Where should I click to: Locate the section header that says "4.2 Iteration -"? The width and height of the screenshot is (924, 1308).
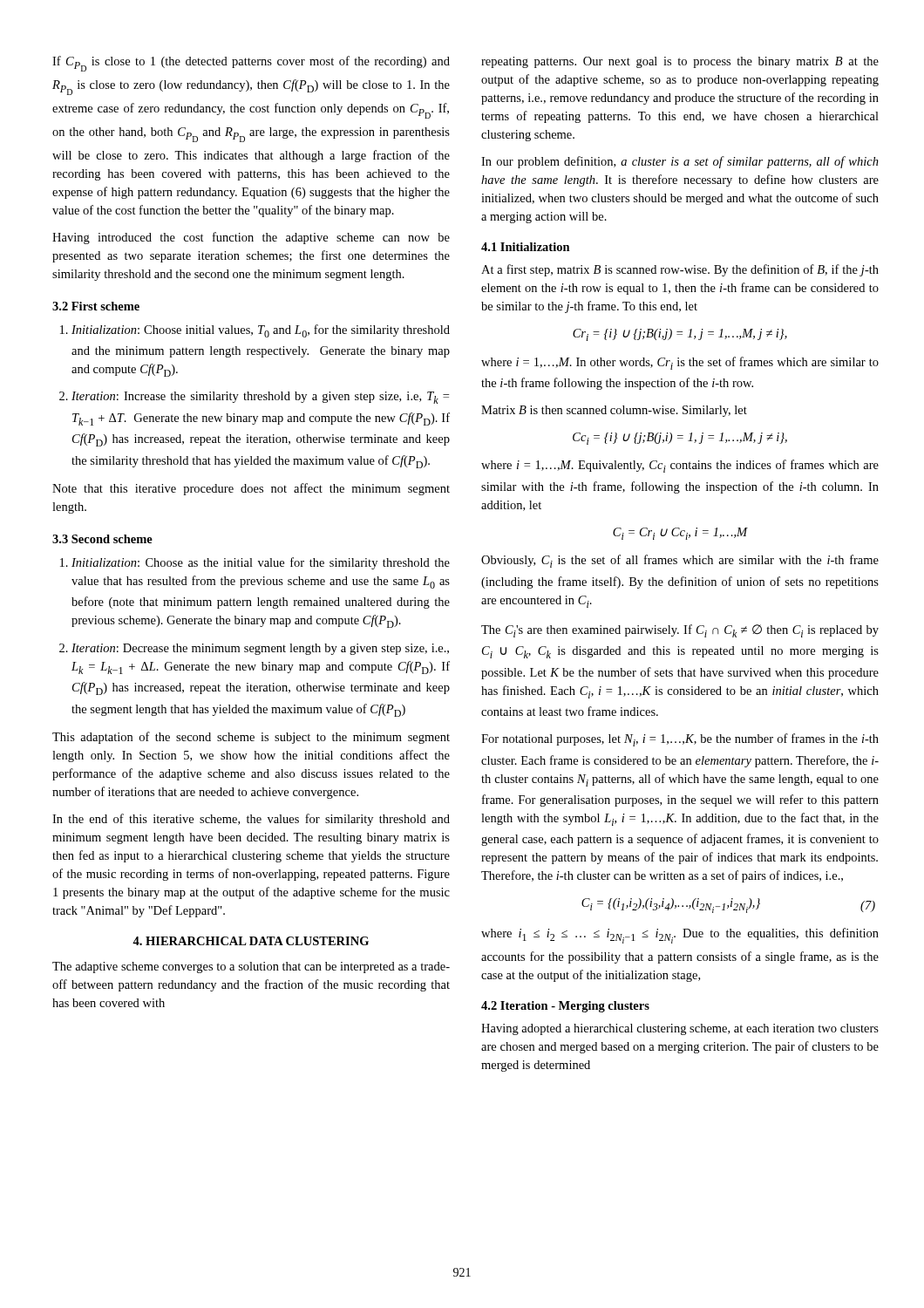tap(565, 1006)
